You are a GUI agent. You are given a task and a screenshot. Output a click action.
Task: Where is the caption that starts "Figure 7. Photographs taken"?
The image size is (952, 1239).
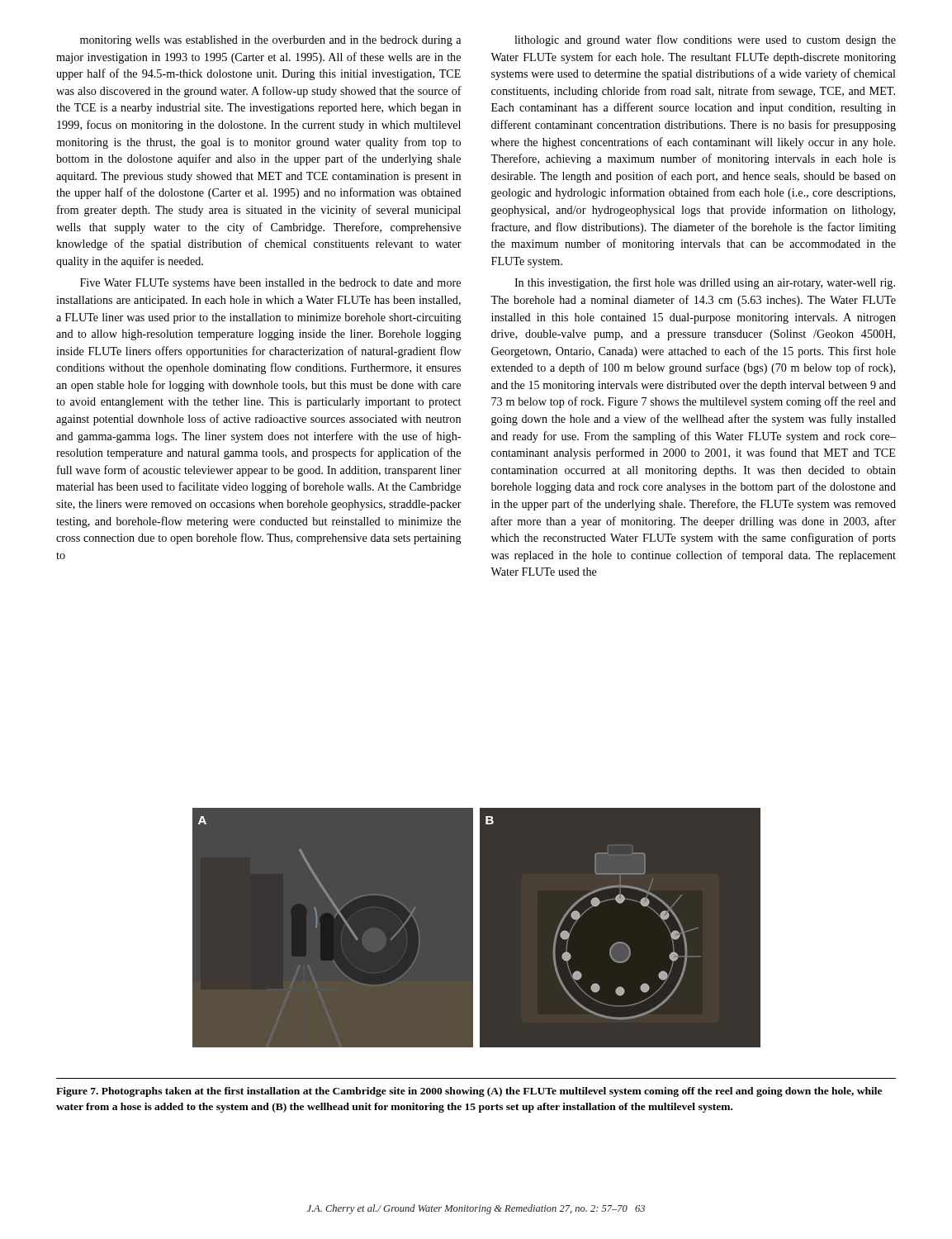pyautogui.click(x=469, y=1098)
